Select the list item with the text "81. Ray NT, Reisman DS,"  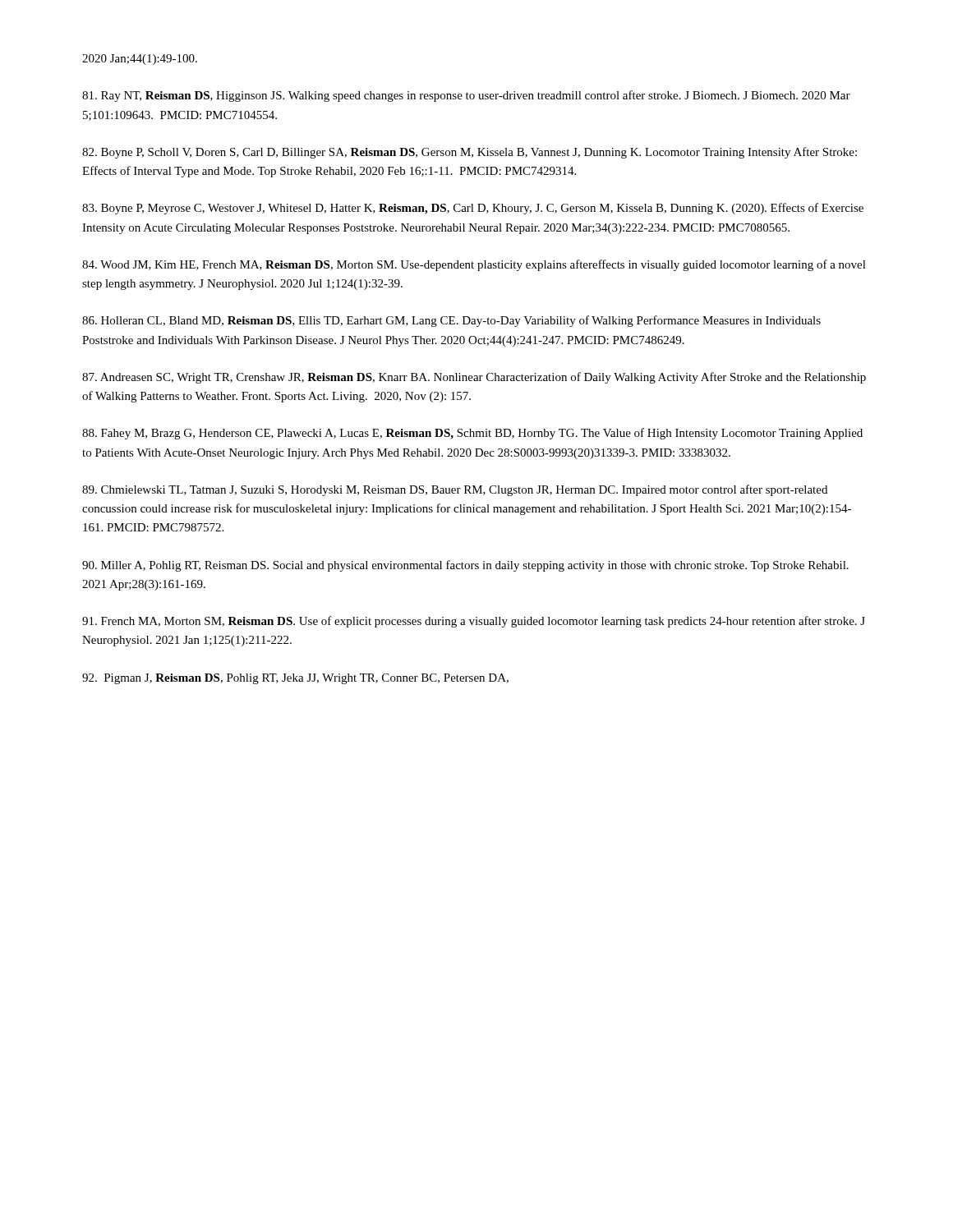[x=476, y=106]
